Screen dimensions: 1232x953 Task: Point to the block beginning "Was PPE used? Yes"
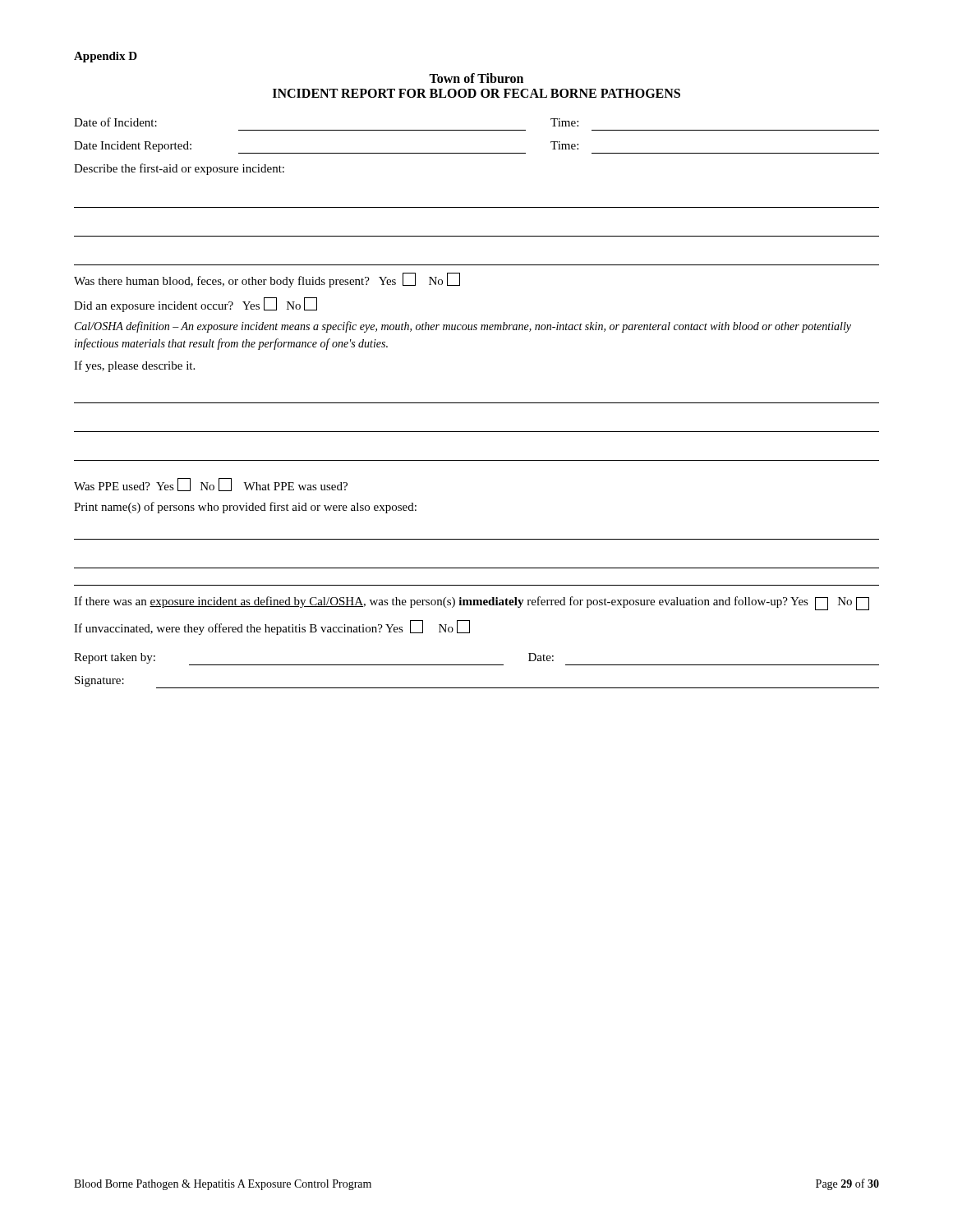click(x=211, y=485)
